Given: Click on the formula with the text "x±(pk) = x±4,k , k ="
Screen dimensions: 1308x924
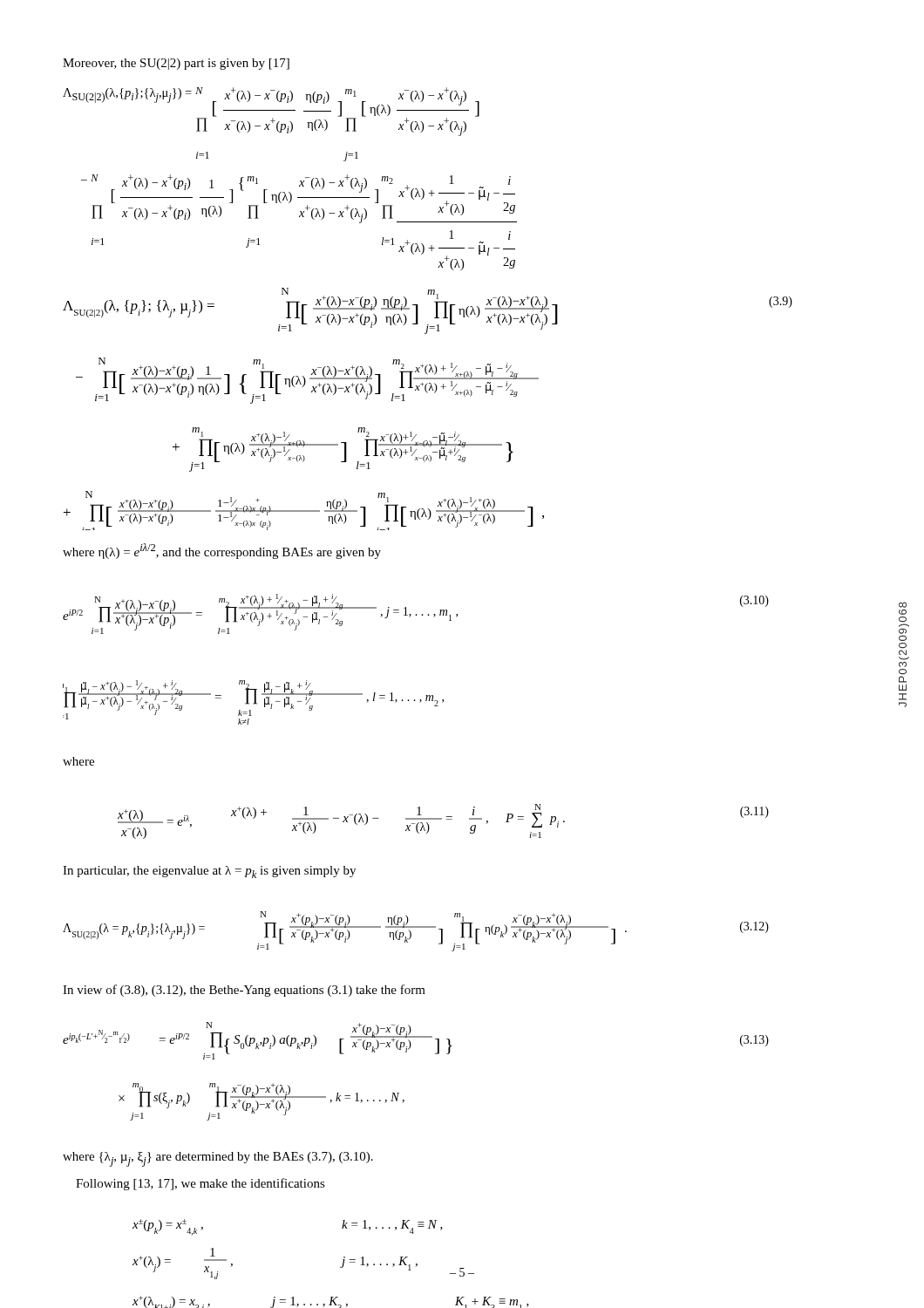Looking at the screenshot, I should click(x=161, y=1227).
